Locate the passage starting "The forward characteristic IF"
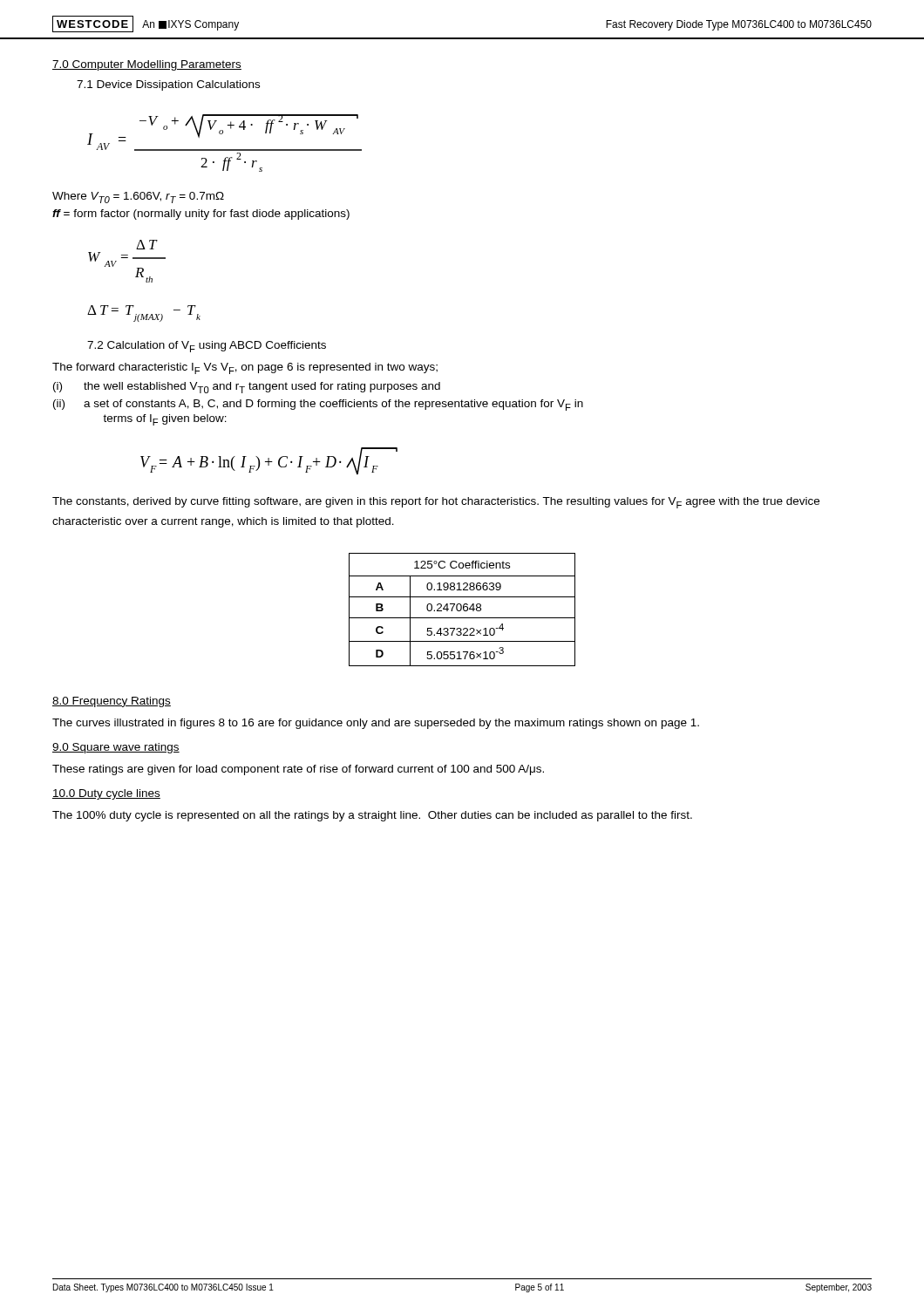 245,368
